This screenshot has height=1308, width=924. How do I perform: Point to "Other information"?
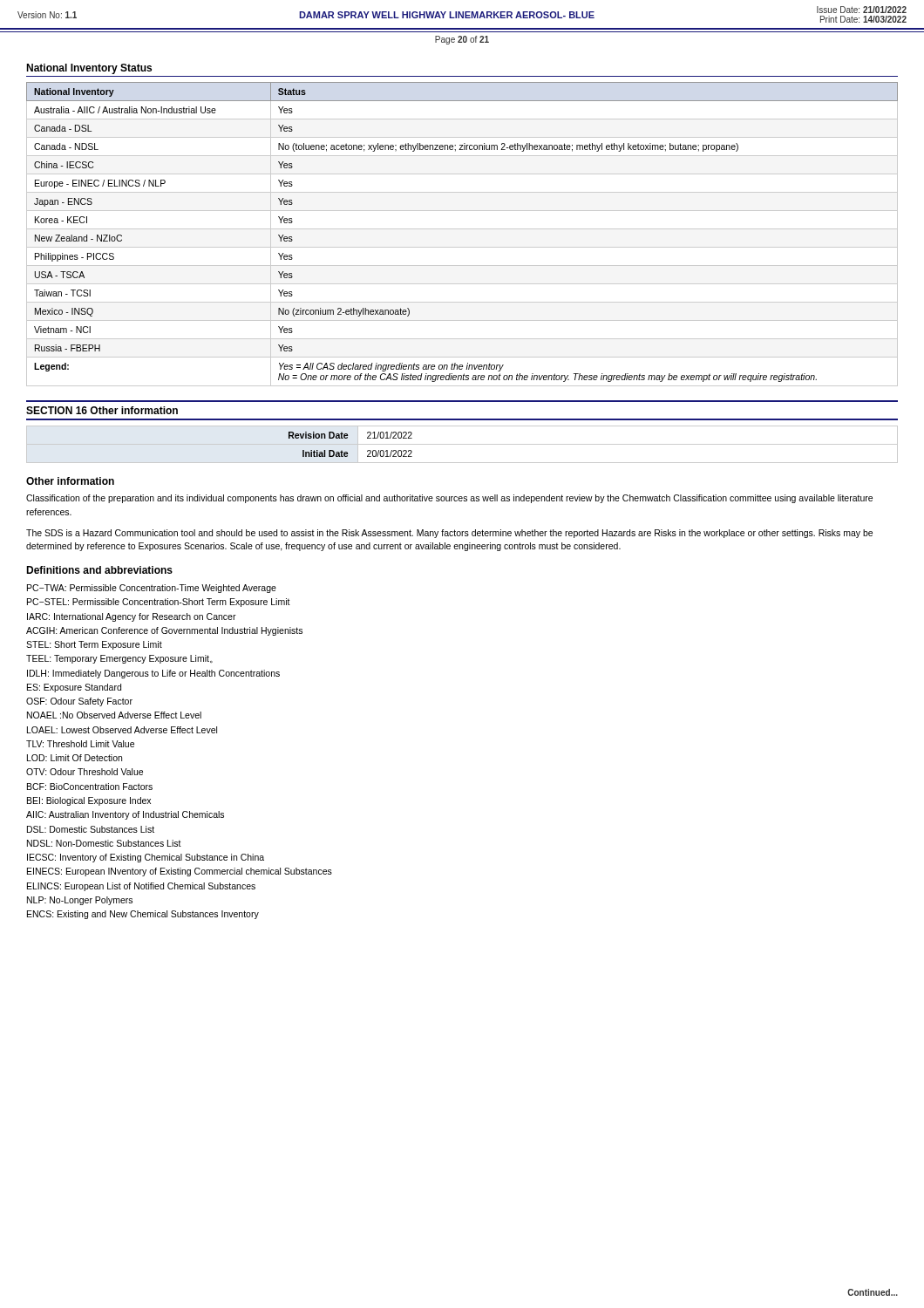[x=70, y=481]
